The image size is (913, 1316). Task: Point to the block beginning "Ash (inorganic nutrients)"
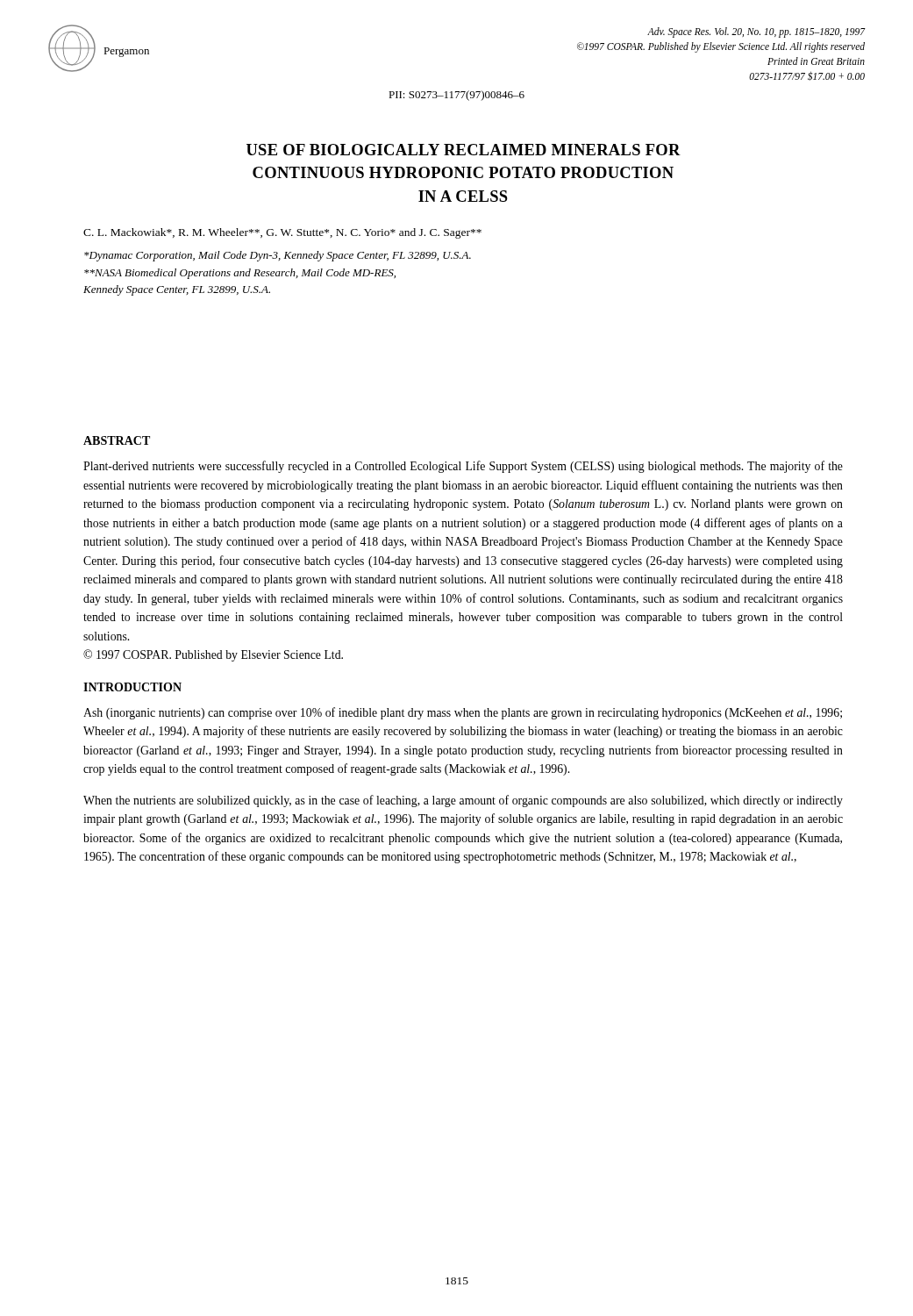tap(463, 741)
